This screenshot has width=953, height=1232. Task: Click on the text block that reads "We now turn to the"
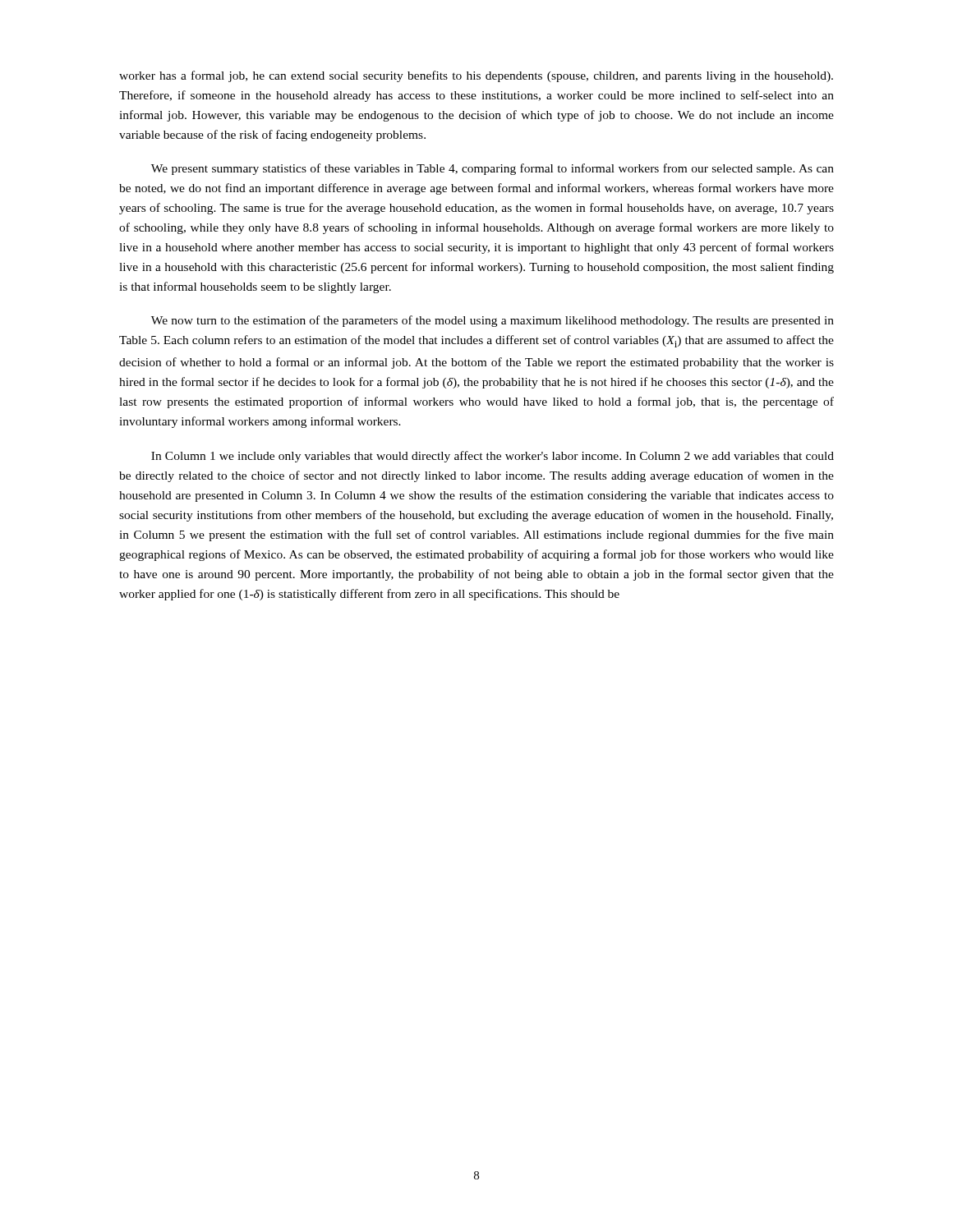pos(476,371)
